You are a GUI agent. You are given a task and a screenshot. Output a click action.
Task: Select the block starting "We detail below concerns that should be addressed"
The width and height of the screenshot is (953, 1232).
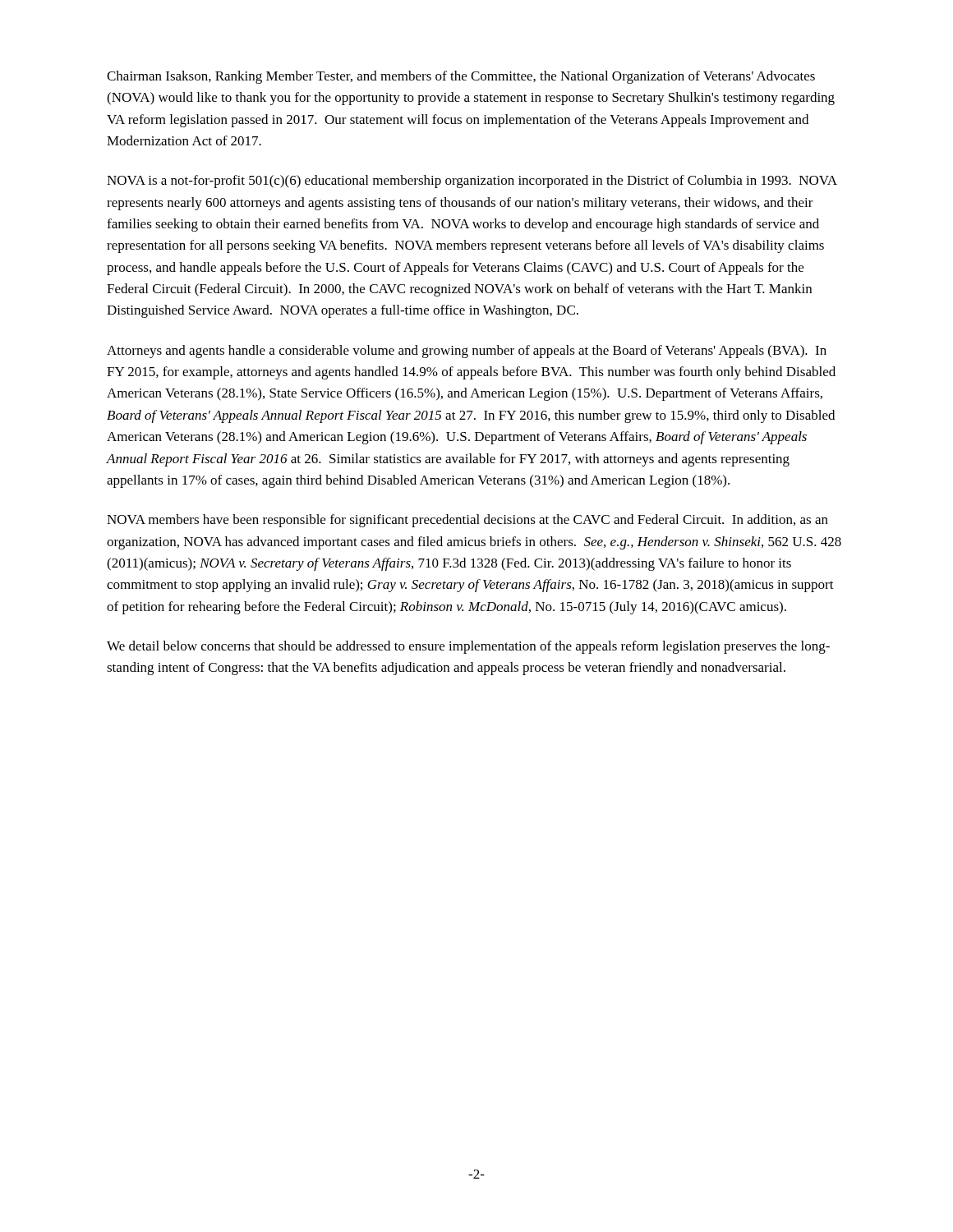point(468,657)
